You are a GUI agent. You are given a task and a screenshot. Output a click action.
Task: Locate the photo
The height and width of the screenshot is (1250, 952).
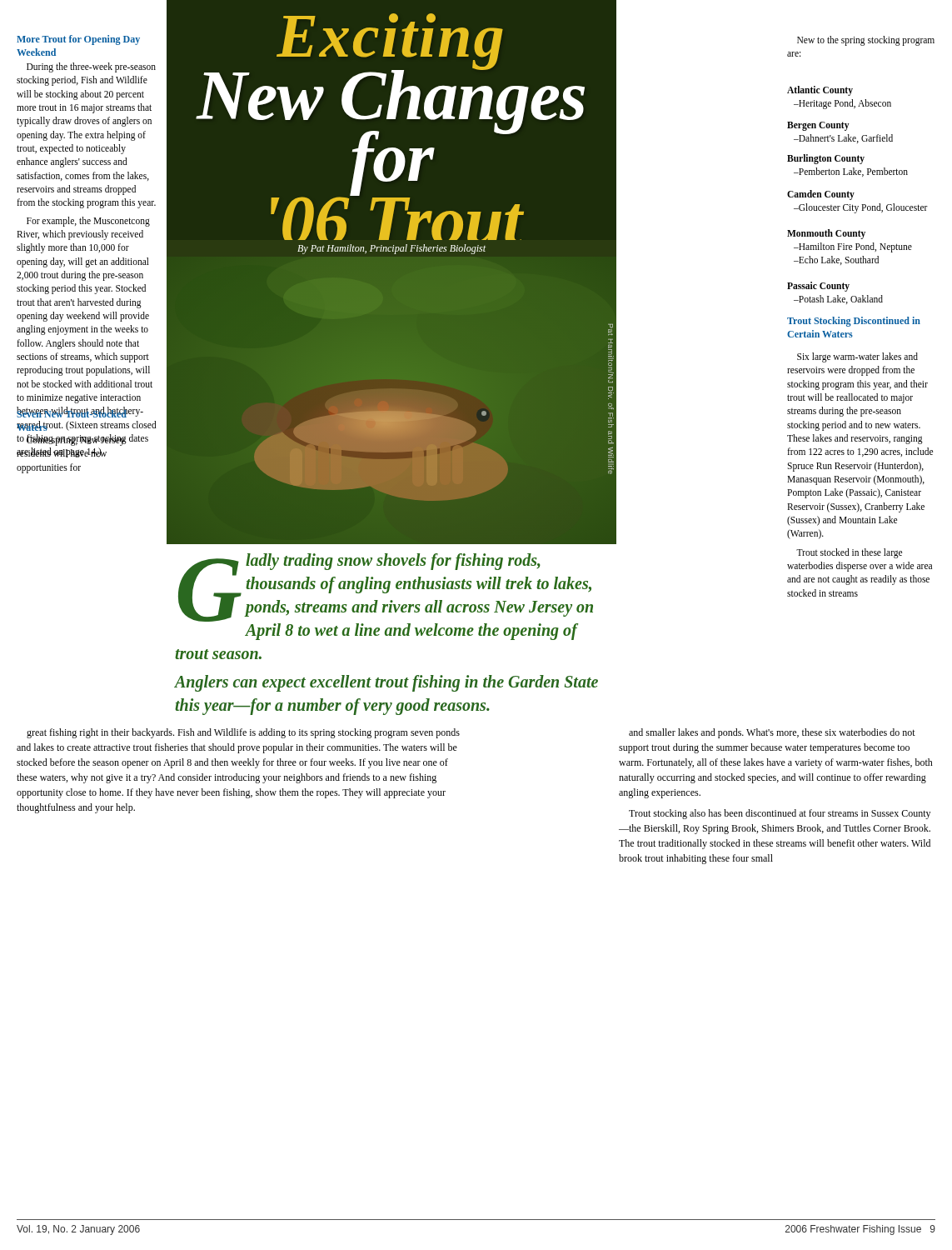(x=391, y=400)
